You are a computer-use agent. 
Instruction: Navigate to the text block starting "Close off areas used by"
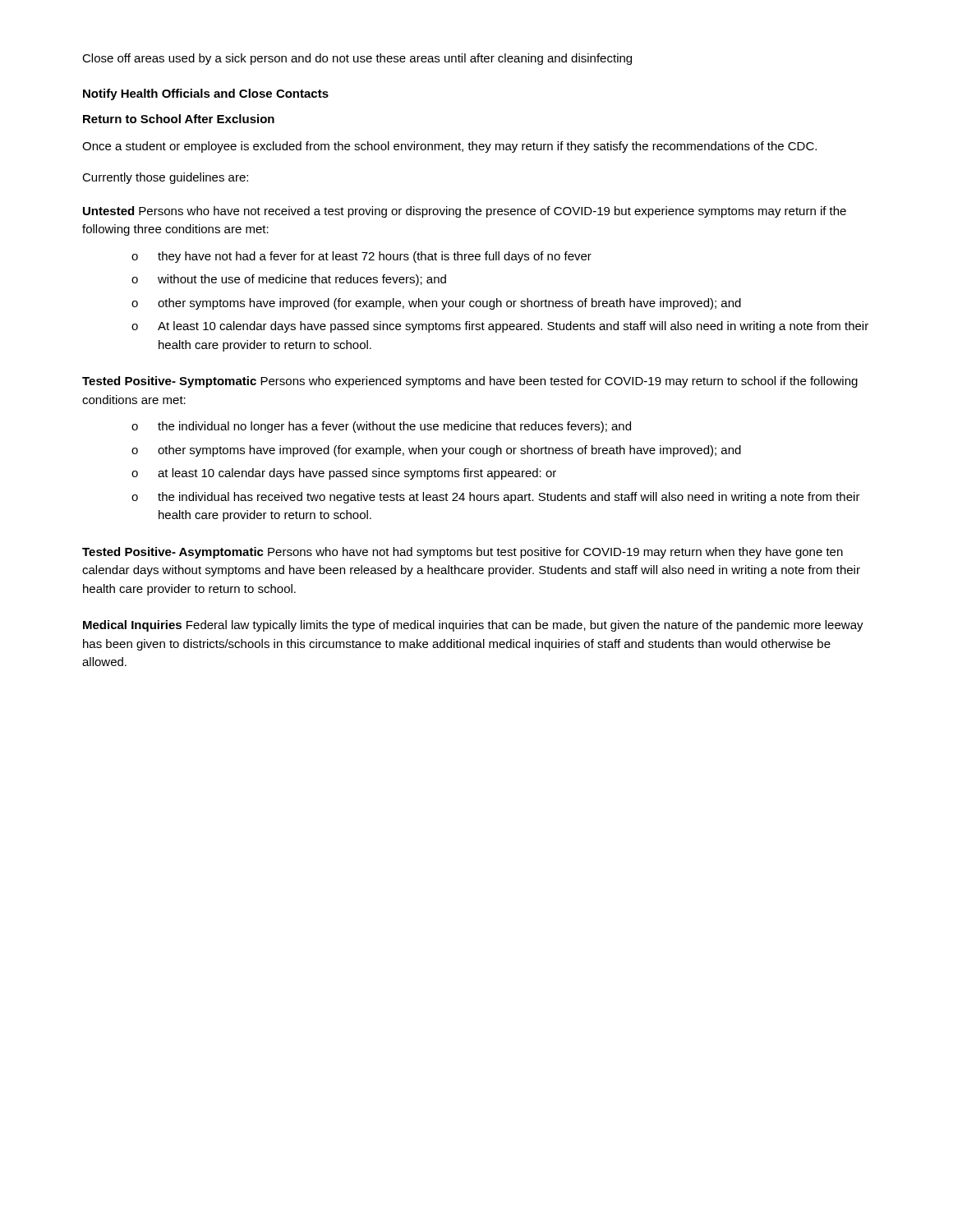[x=357, y=58]
